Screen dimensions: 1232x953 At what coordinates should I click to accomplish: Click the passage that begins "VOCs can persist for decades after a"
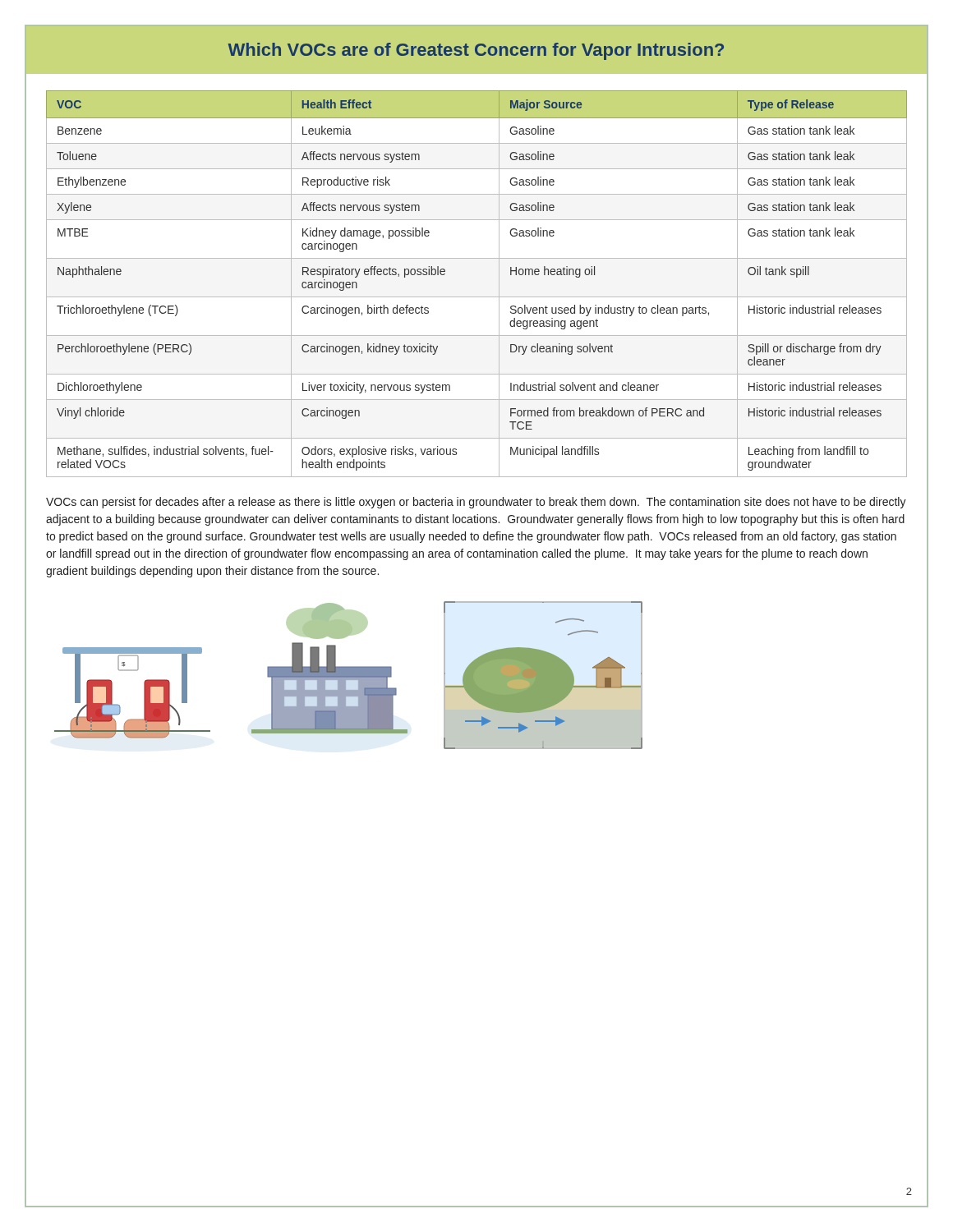pyautogui.click(x=476, y=536)
